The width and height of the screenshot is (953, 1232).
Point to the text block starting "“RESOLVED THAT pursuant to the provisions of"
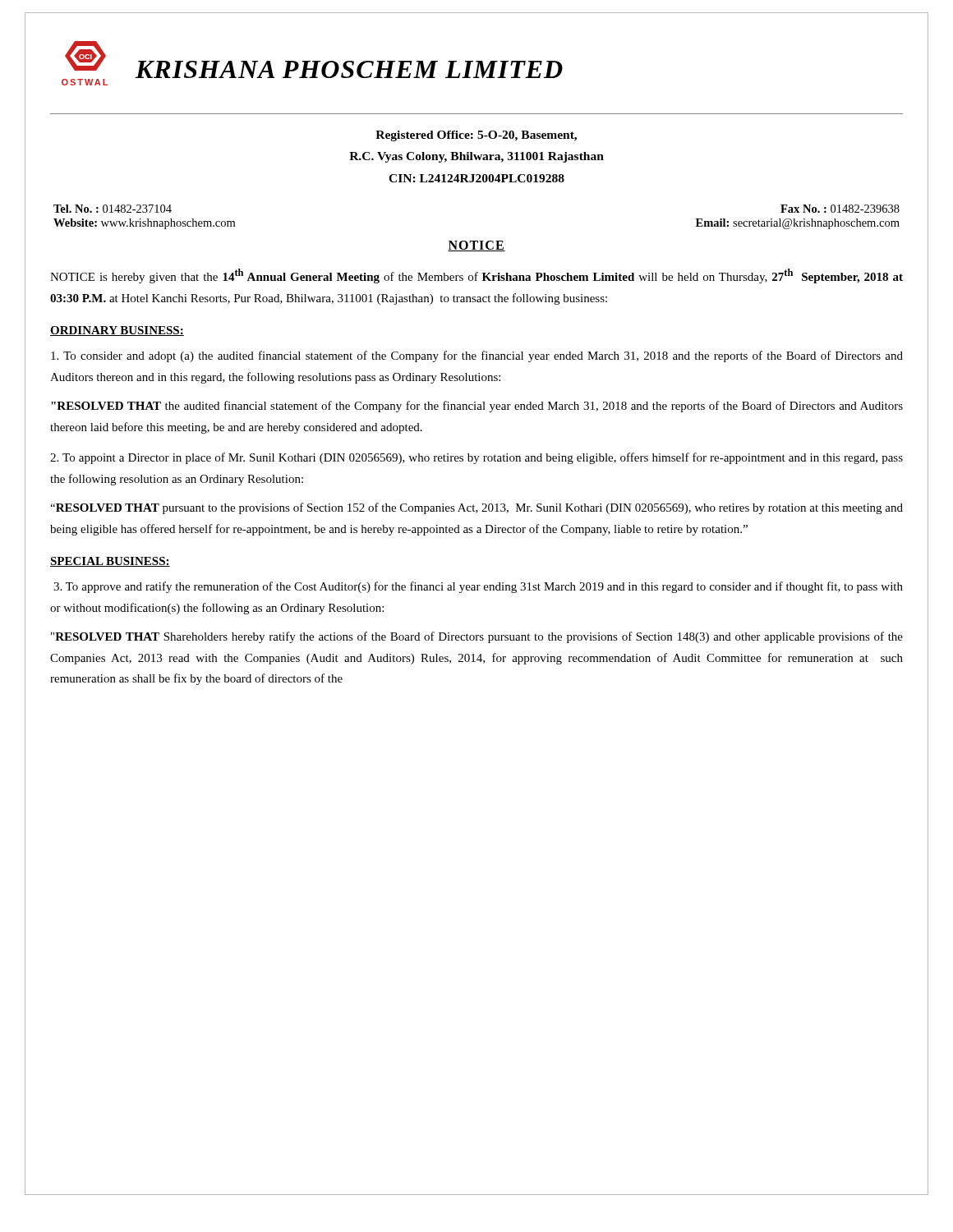coord(476,518)
